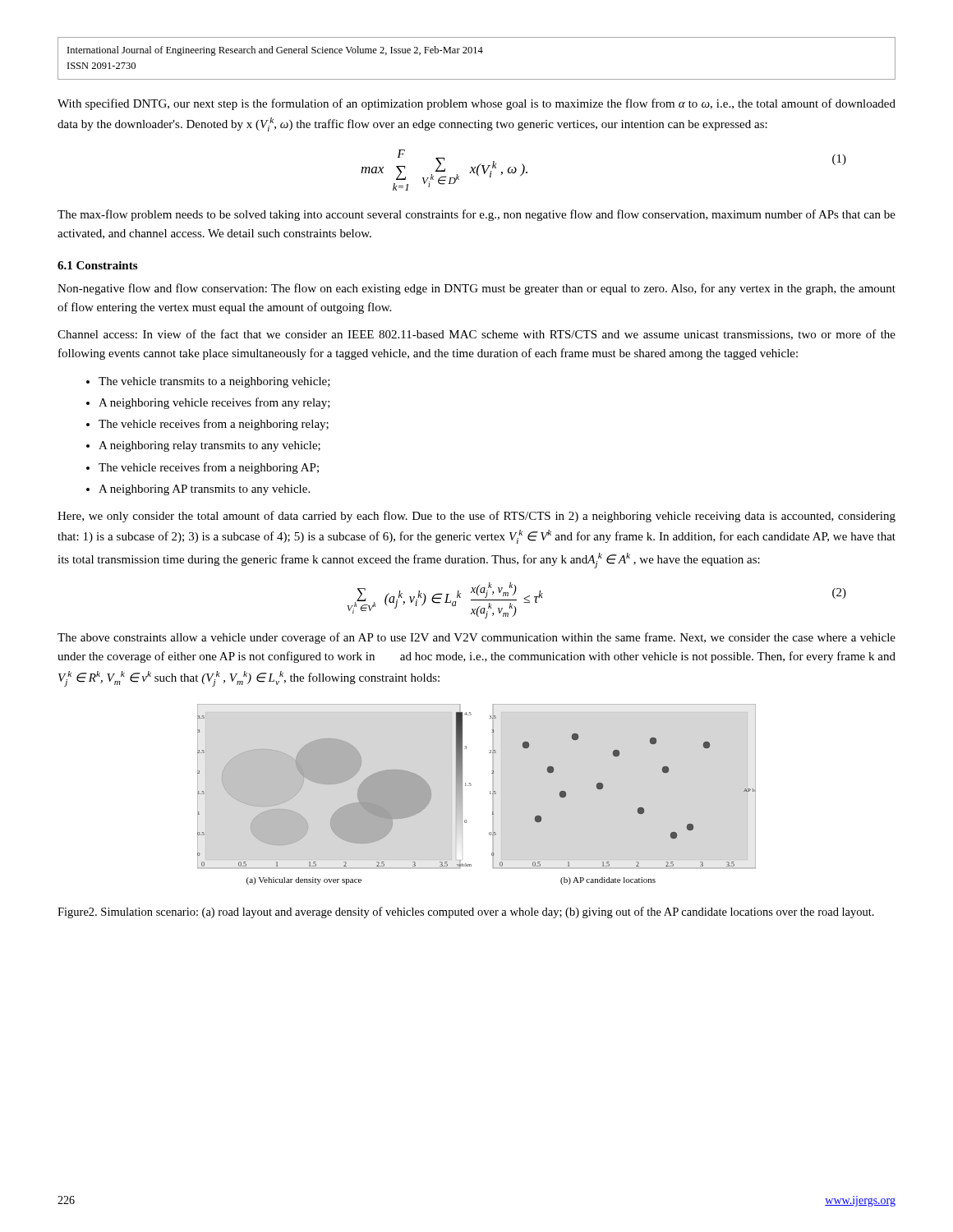
Task: Navigate to the region starting "Here, we only consider the"
Action: tap(476, 539)
